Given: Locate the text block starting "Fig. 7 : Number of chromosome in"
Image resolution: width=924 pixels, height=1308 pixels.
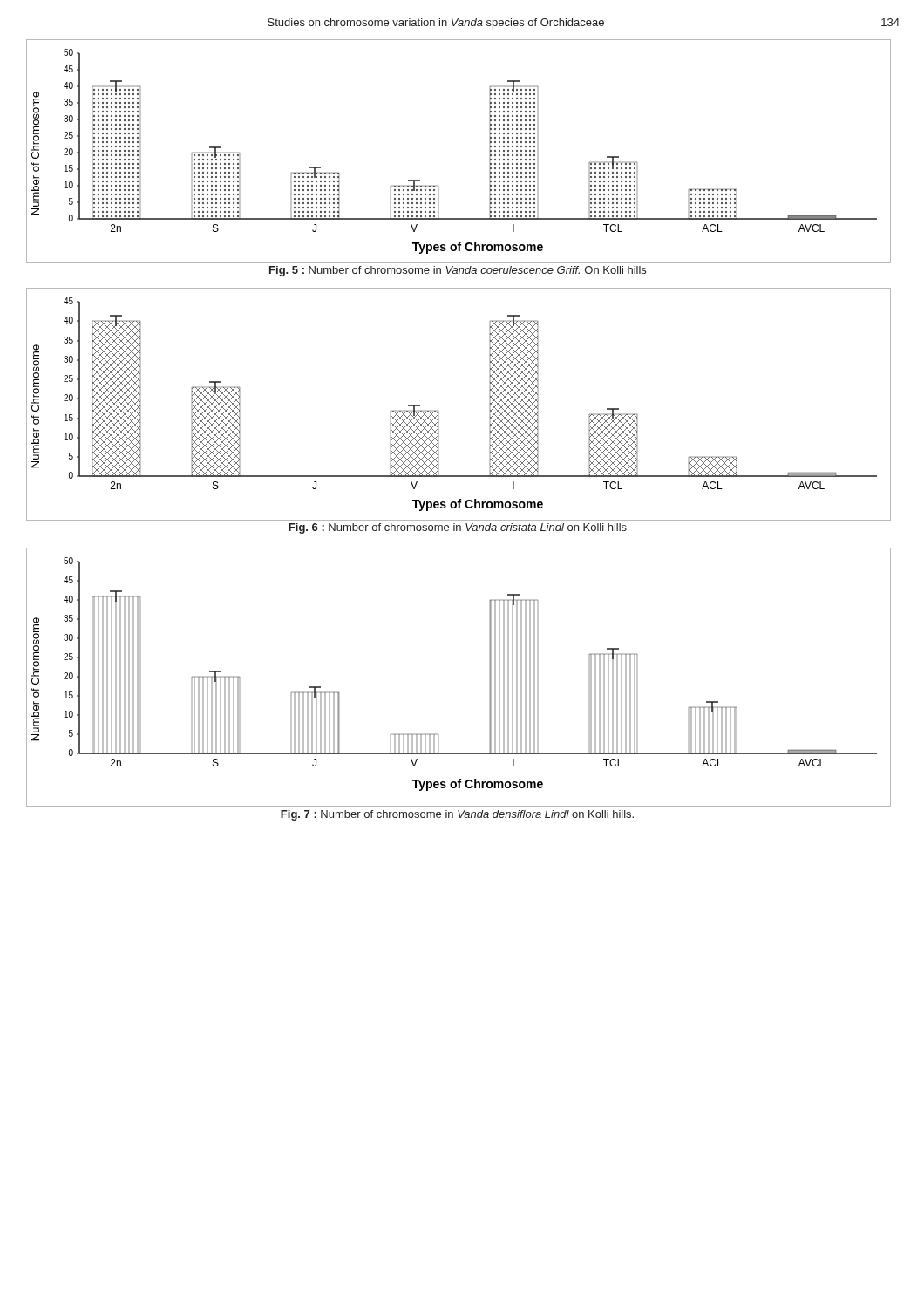Looking at the screenshot, I should coord(458,814).
